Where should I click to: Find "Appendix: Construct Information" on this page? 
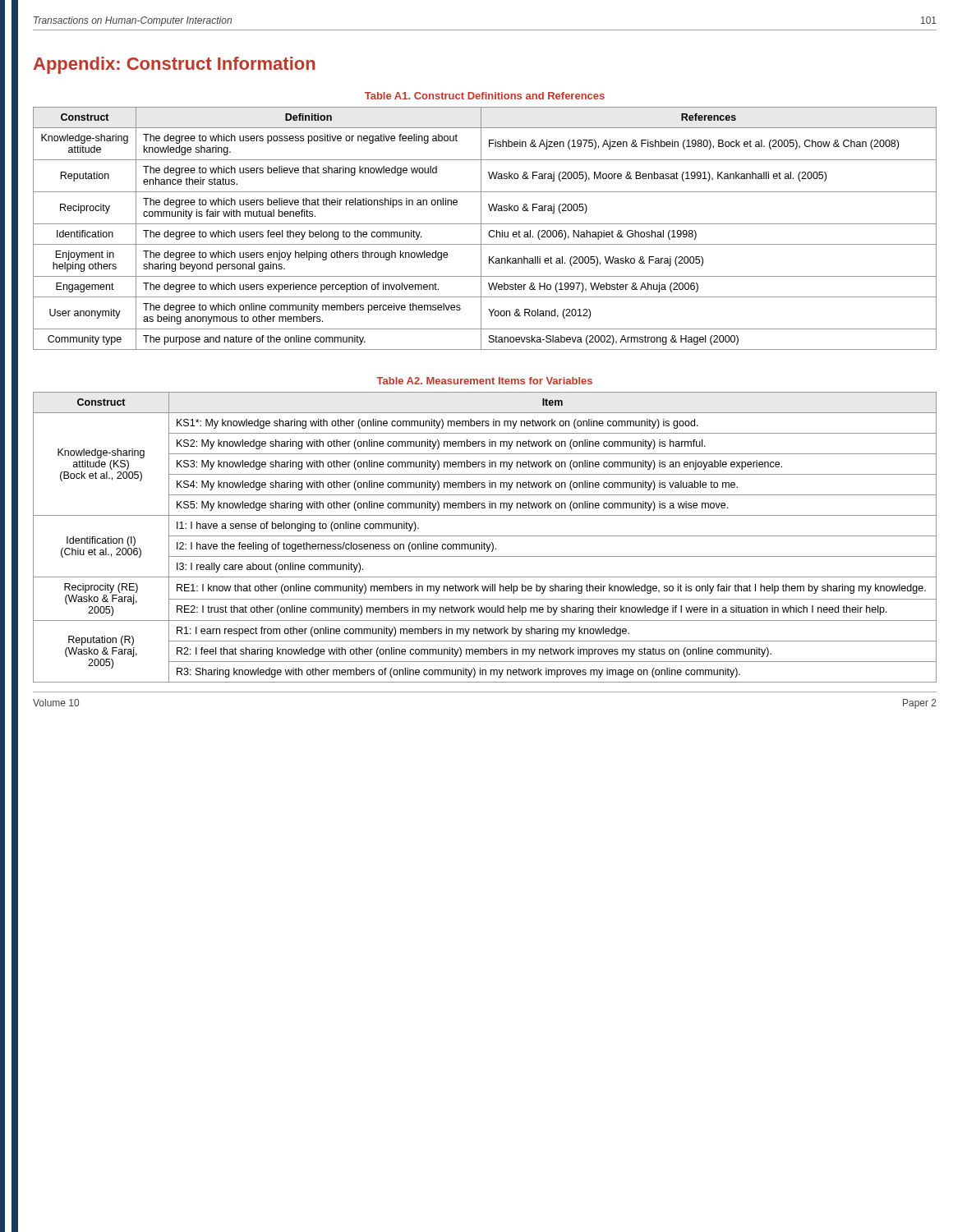(174, 64)
